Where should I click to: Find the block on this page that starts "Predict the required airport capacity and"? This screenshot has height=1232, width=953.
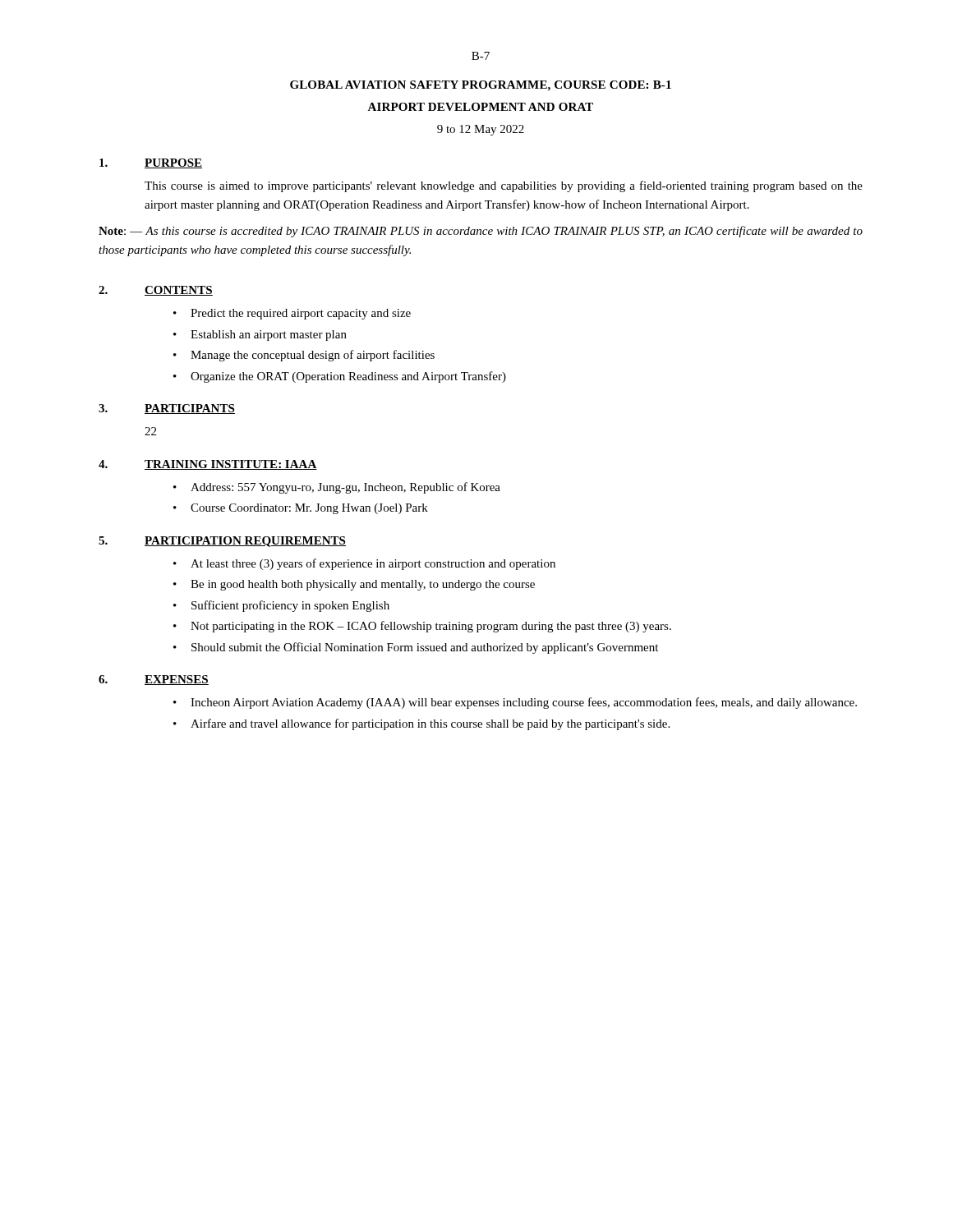point(301,313)
